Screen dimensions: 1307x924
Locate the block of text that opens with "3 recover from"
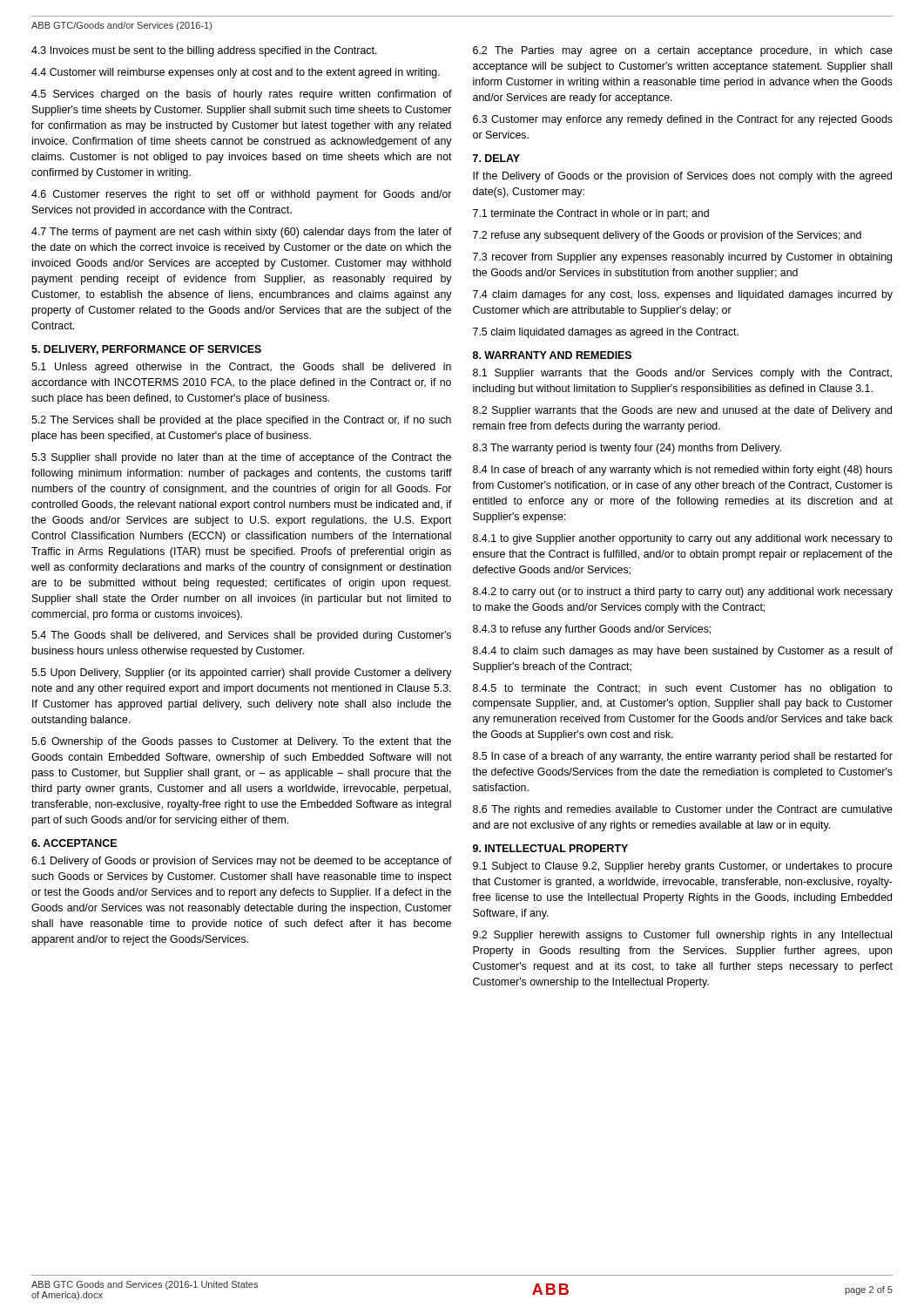click(683, 266)
